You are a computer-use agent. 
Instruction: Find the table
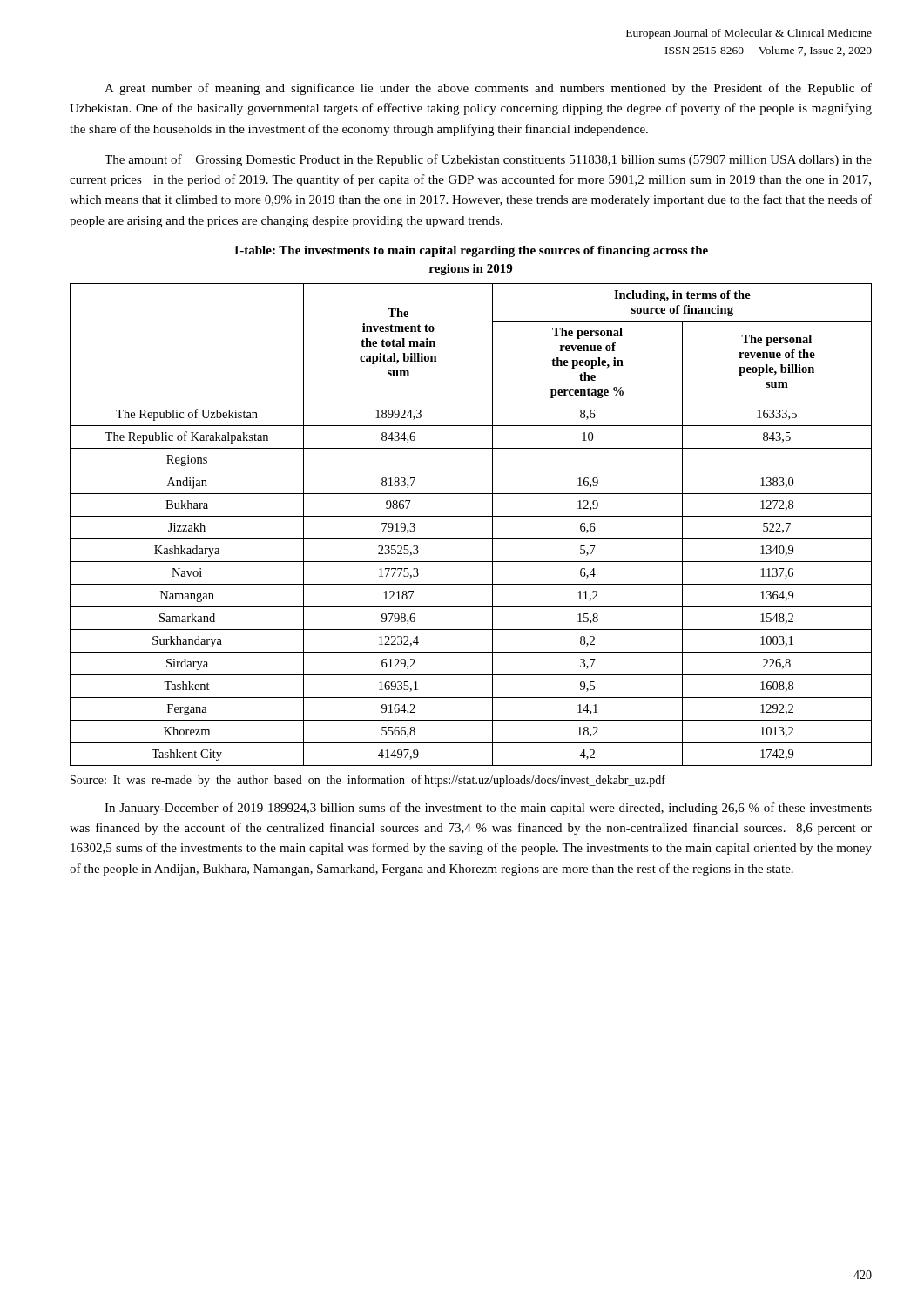(471, 524)
